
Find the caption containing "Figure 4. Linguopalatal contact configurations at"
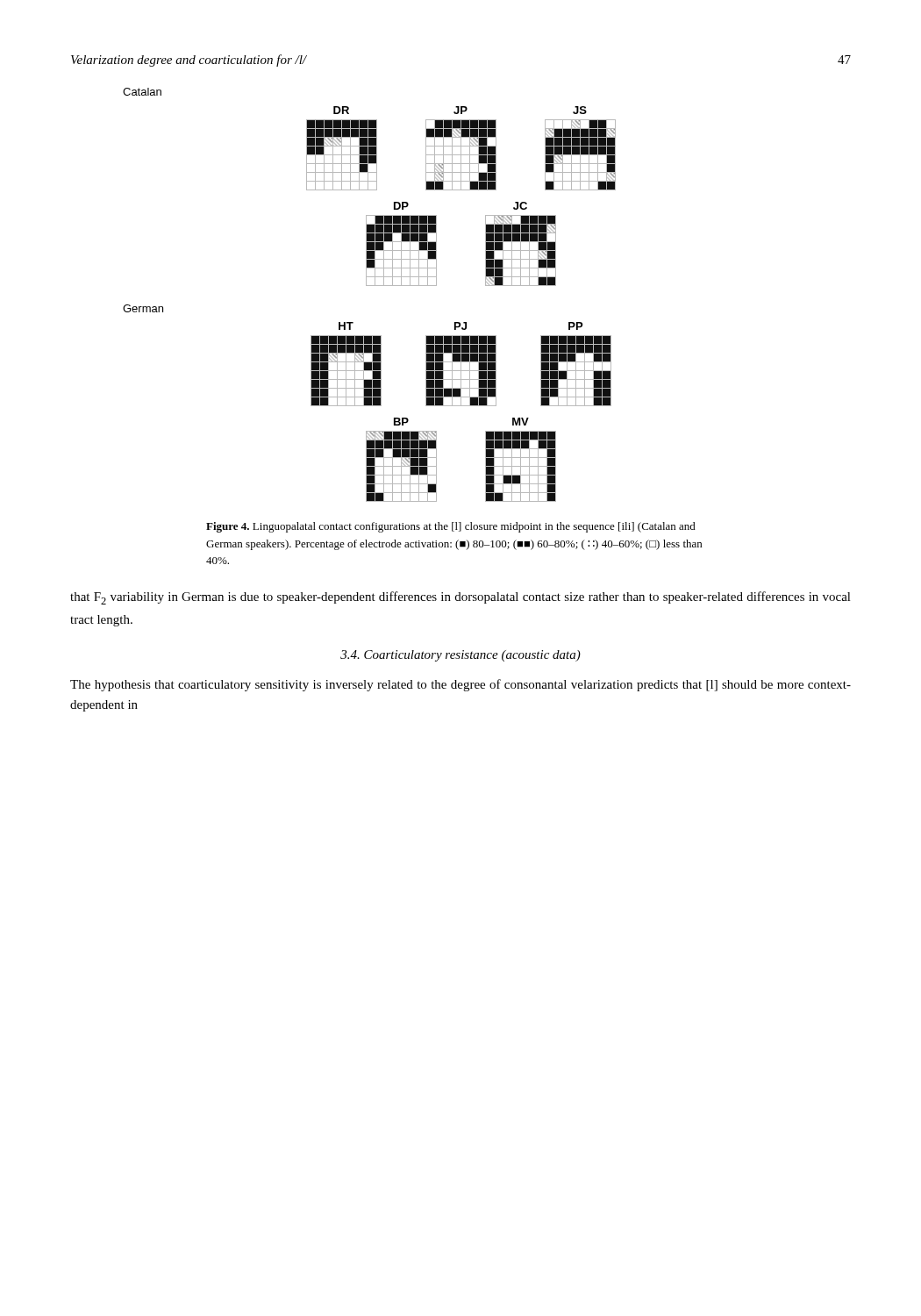(454, 543)
